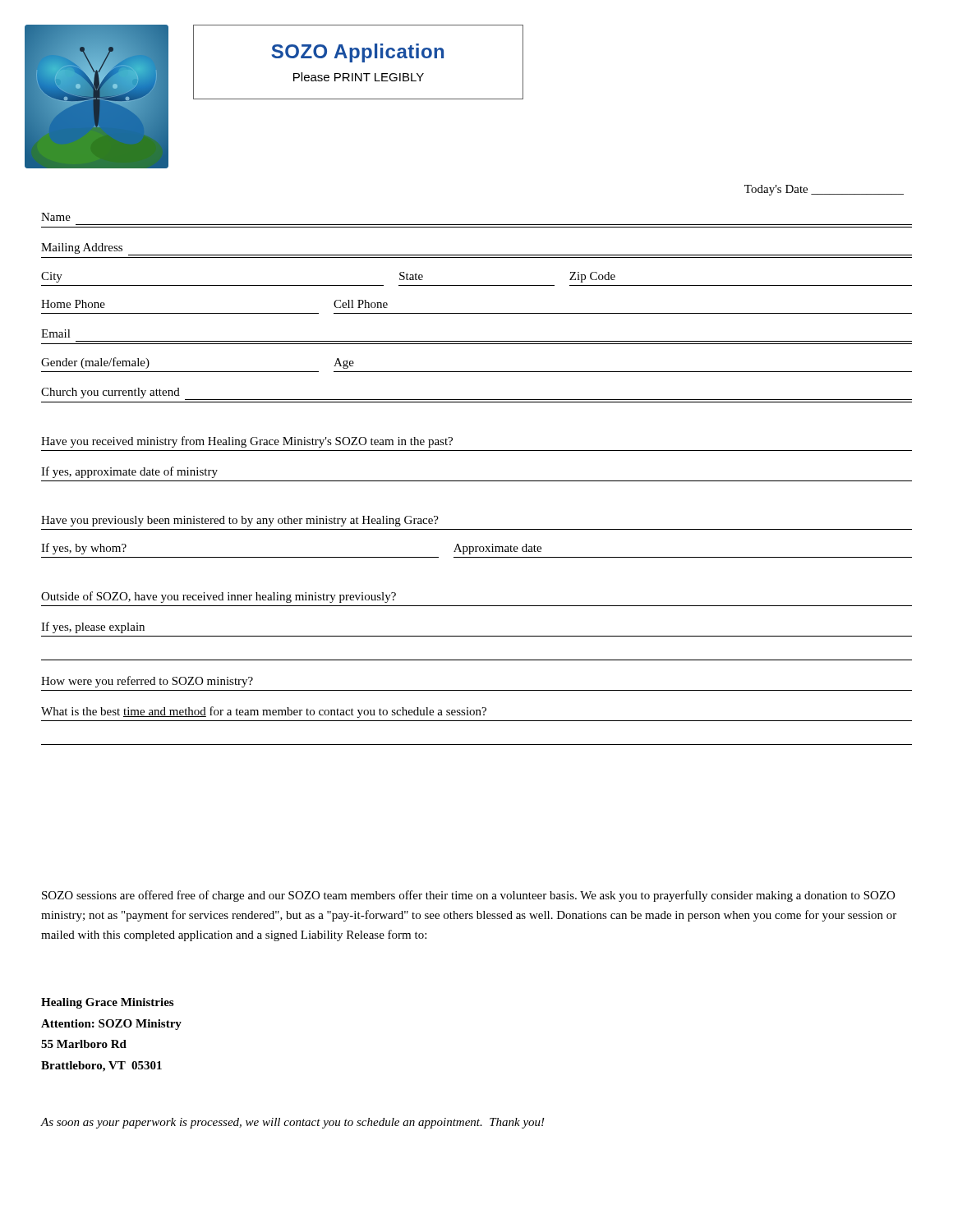Point to the passage starting "Home Phone Cell"
This screenshot has width=953, height=1232.
[x=476, y=306]
